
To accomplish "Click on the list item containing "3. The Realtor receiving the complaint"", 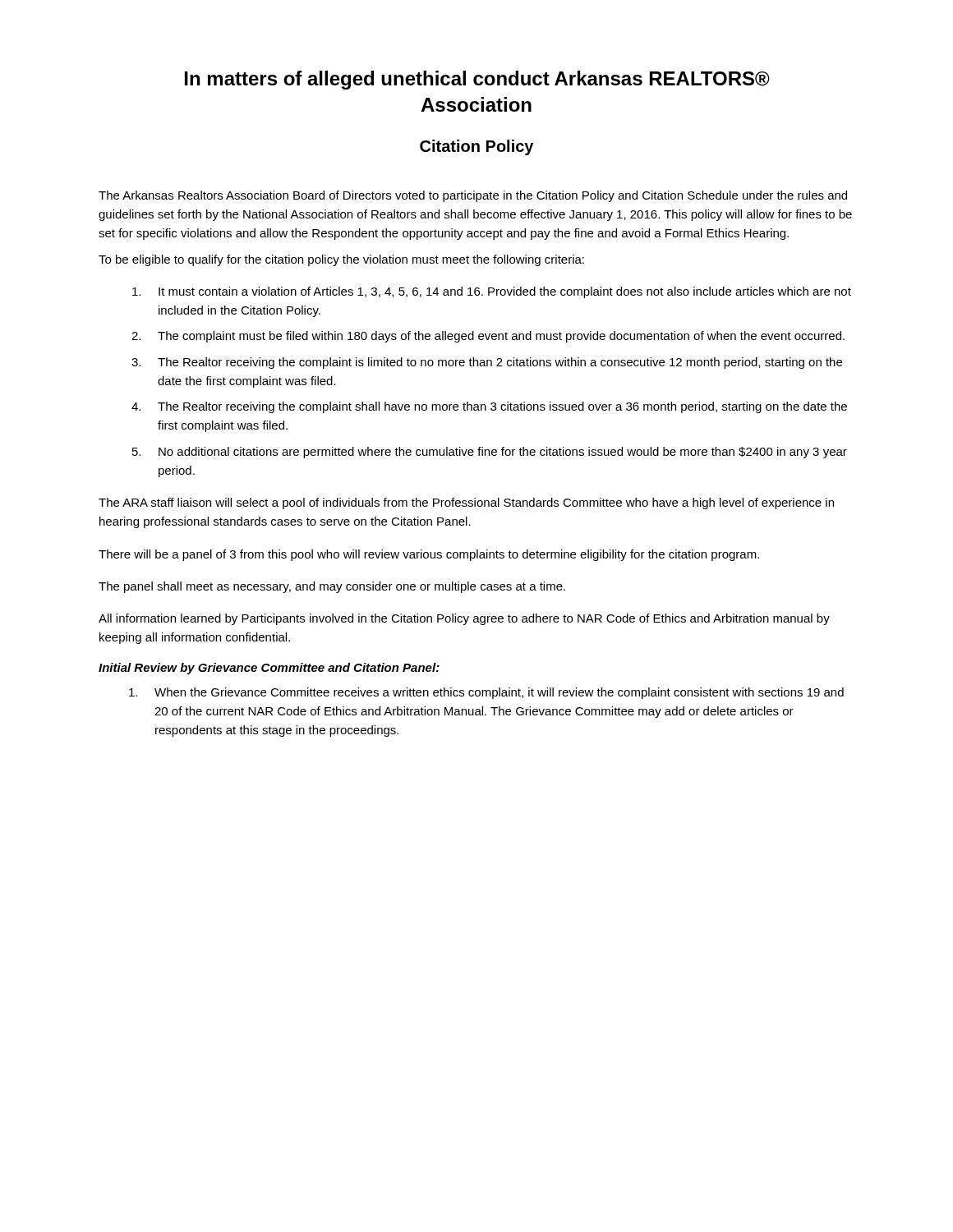I will (x=493, y=371).
